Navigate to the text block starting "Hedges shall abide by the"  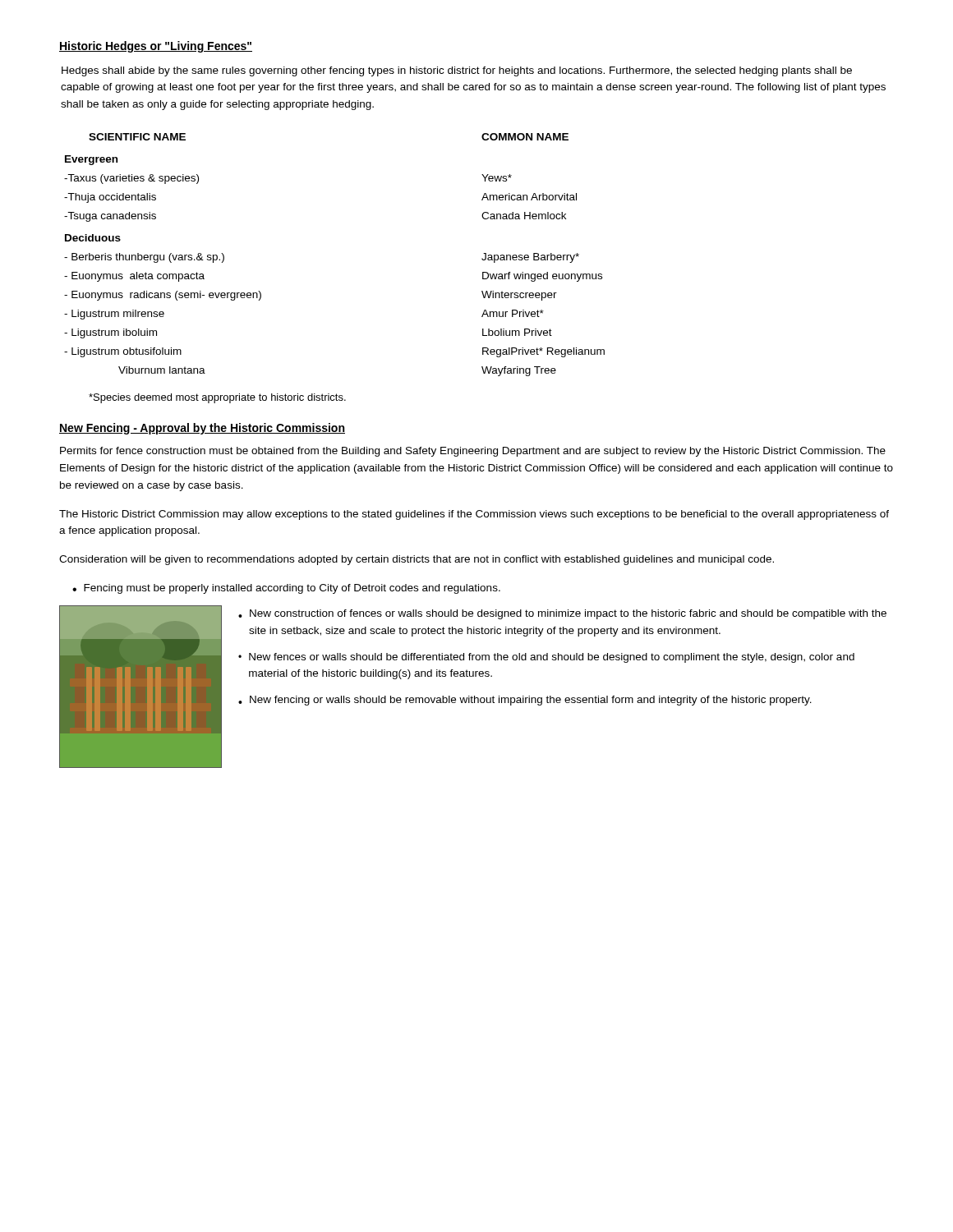coord(473,87)
